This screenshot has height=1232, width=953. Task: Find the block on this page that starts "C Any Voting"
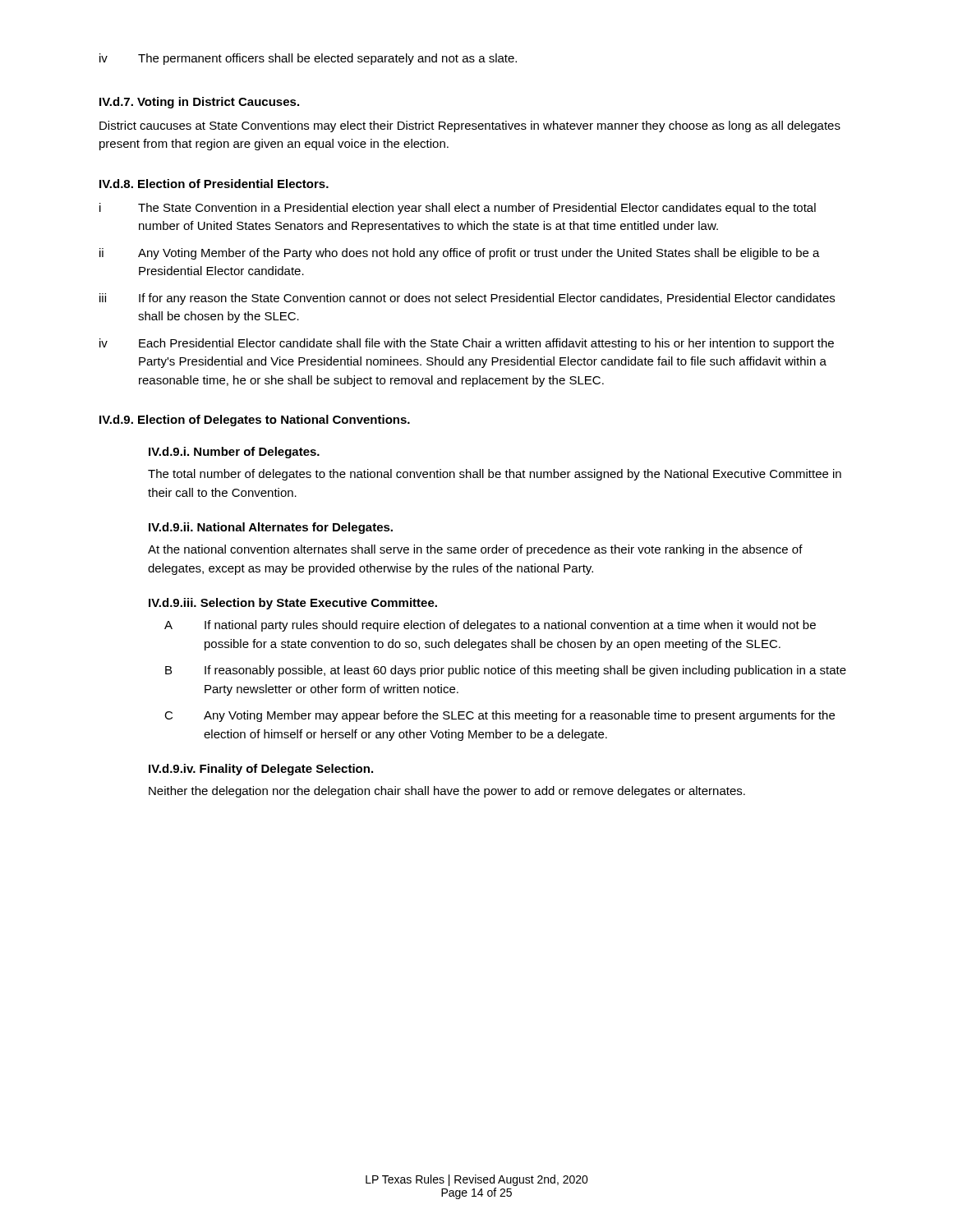point(509,725)
